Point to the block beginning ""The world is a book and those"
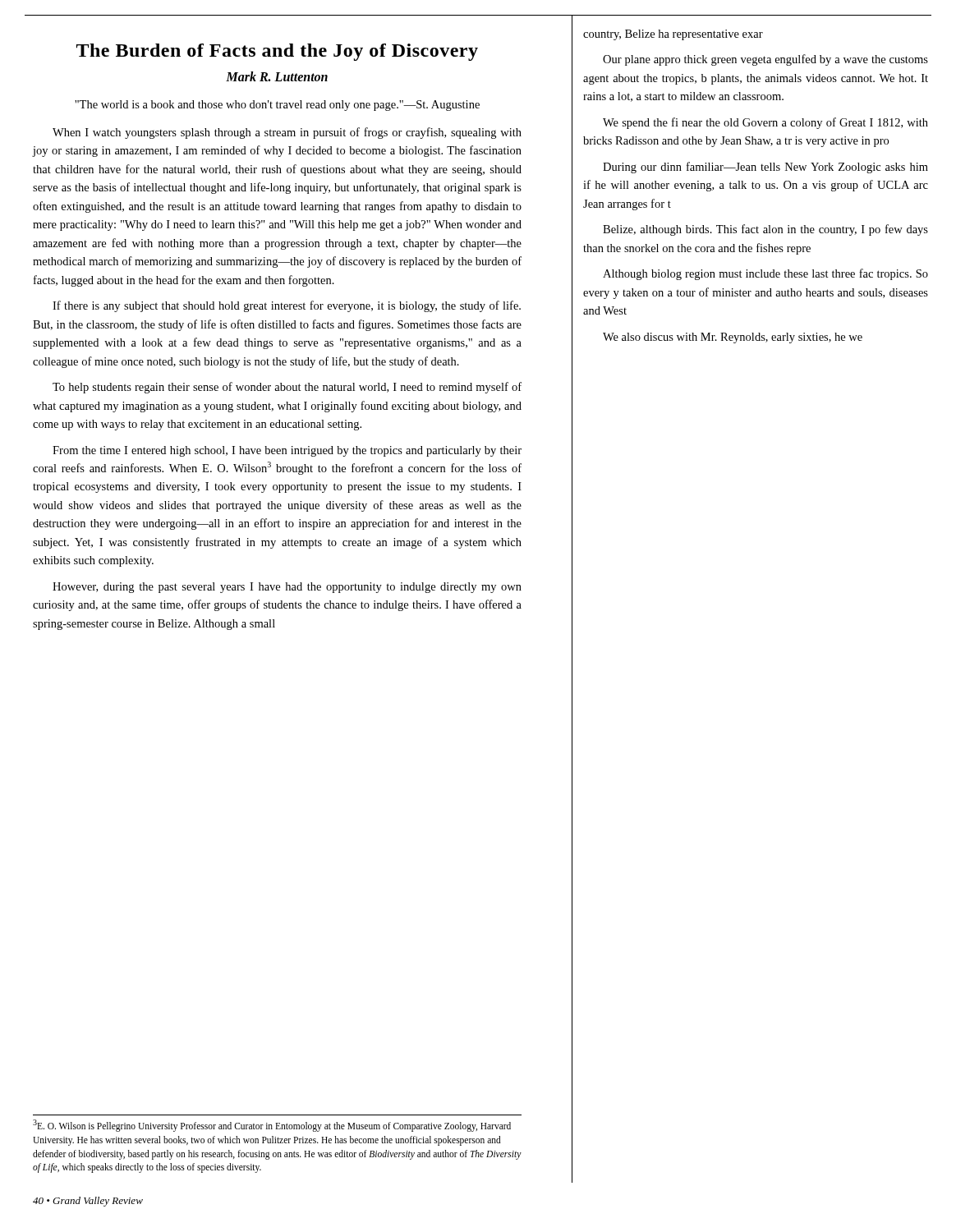Image resolution: width=956 pixels, height=1232 pixels. pos(277,104)
